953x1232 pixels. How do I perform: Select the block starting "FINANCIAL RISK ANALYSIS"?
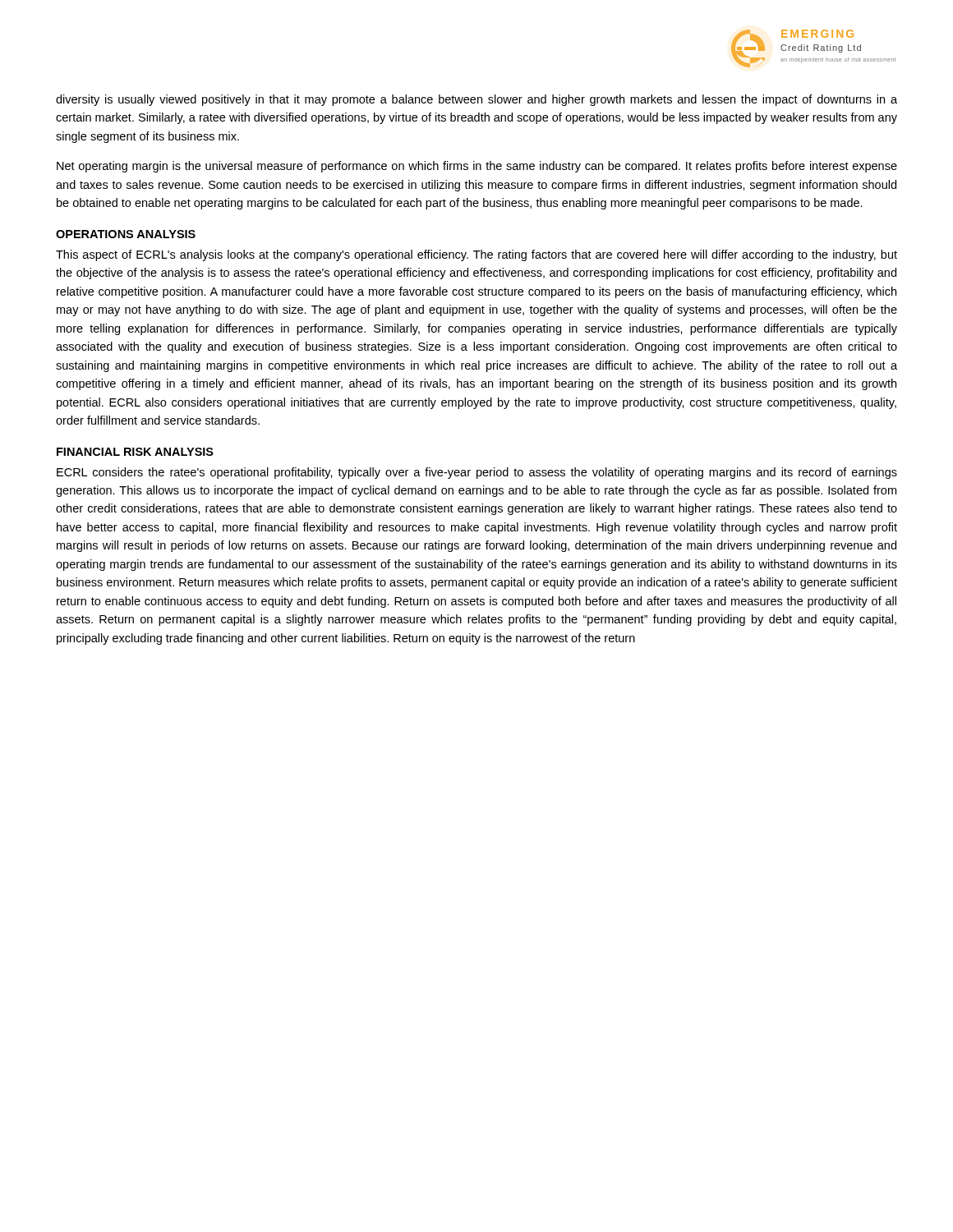coord(135,451)
